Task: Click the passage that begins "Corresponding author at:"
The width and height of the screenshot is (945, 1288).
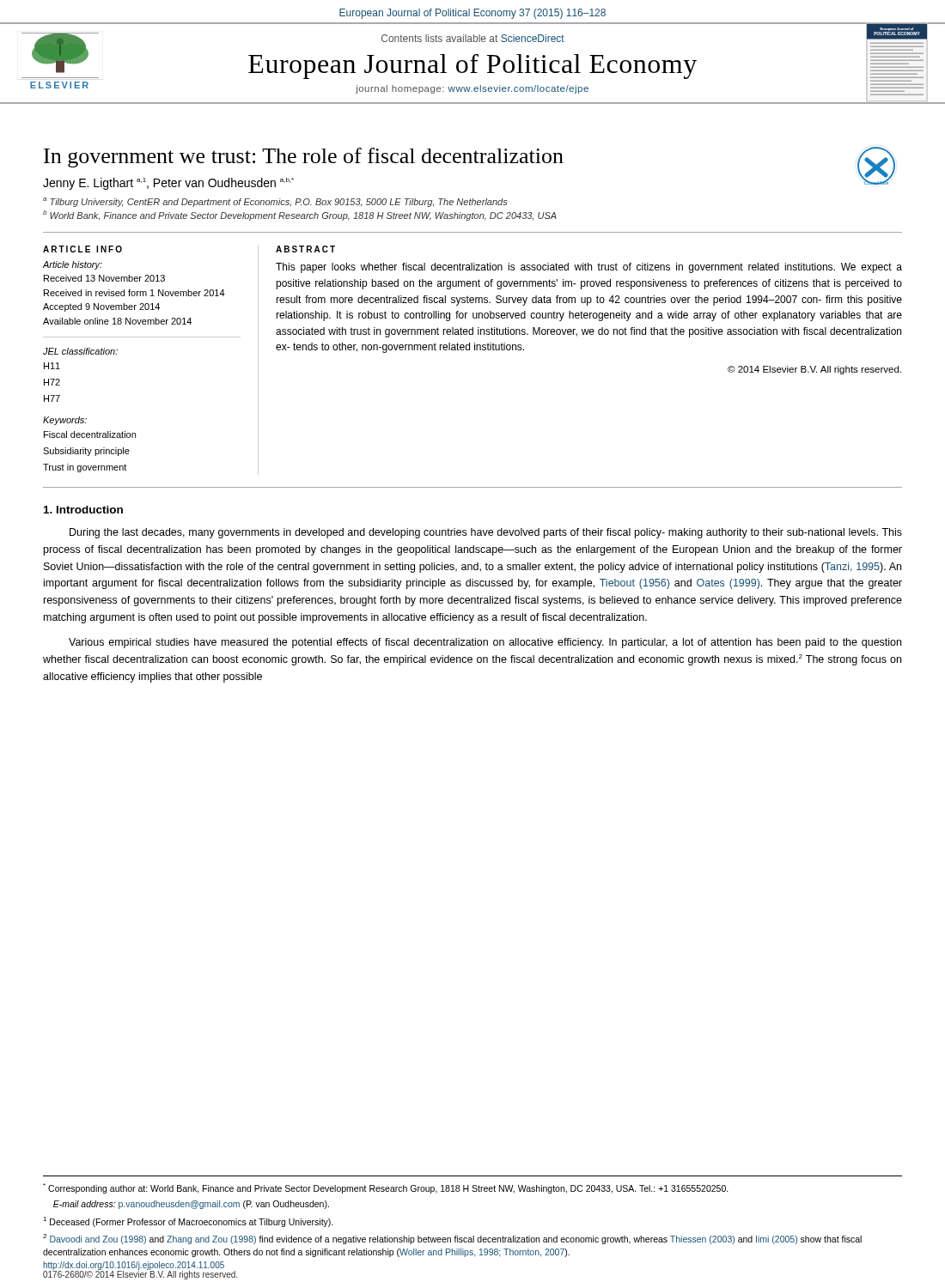Action: [x=386, y=1187]
